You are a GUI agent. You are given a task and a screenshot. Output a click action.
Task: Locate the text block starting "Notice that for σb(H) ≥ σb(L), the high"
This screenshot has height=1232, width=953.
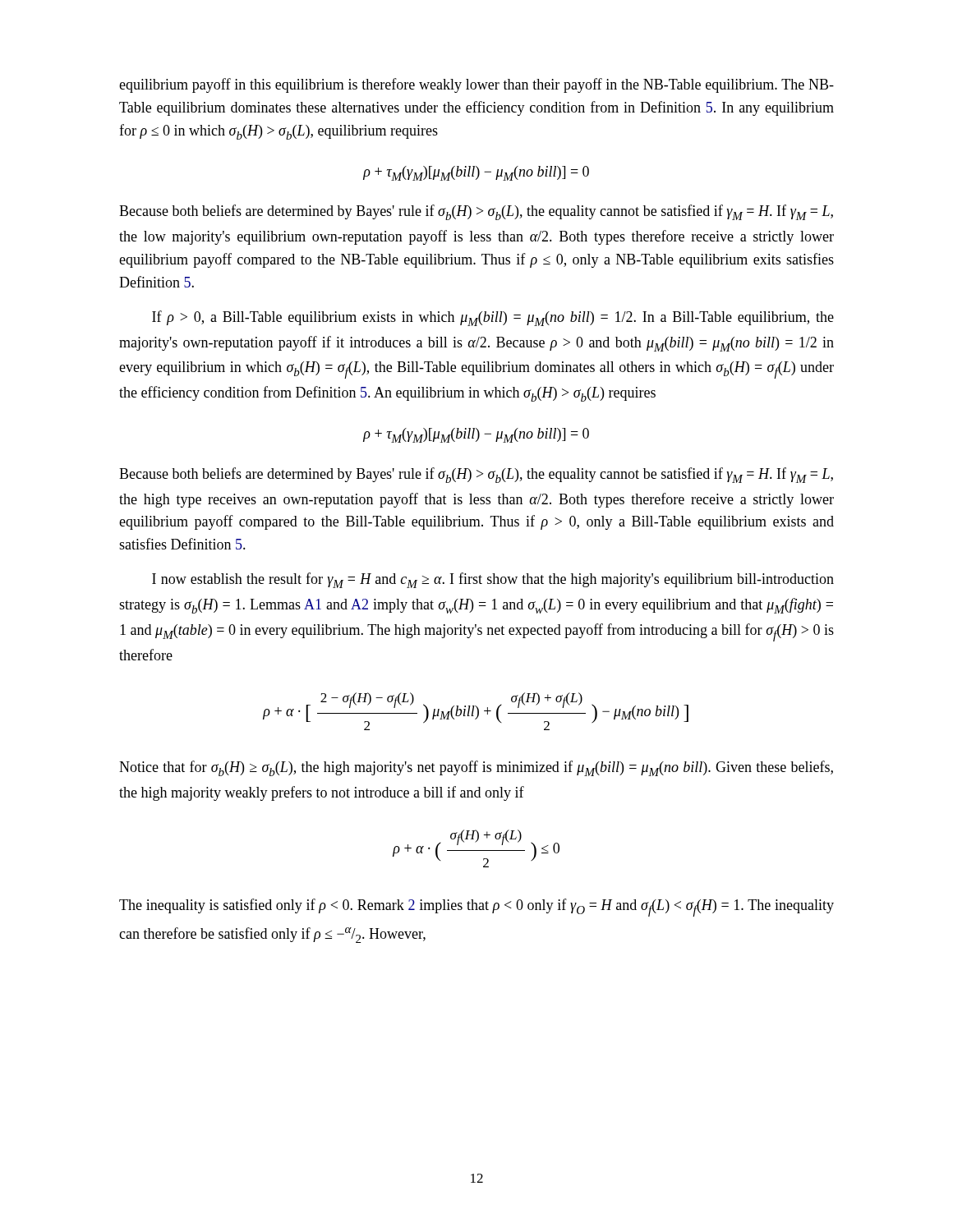pyautogui.click(x=476, y=781)
